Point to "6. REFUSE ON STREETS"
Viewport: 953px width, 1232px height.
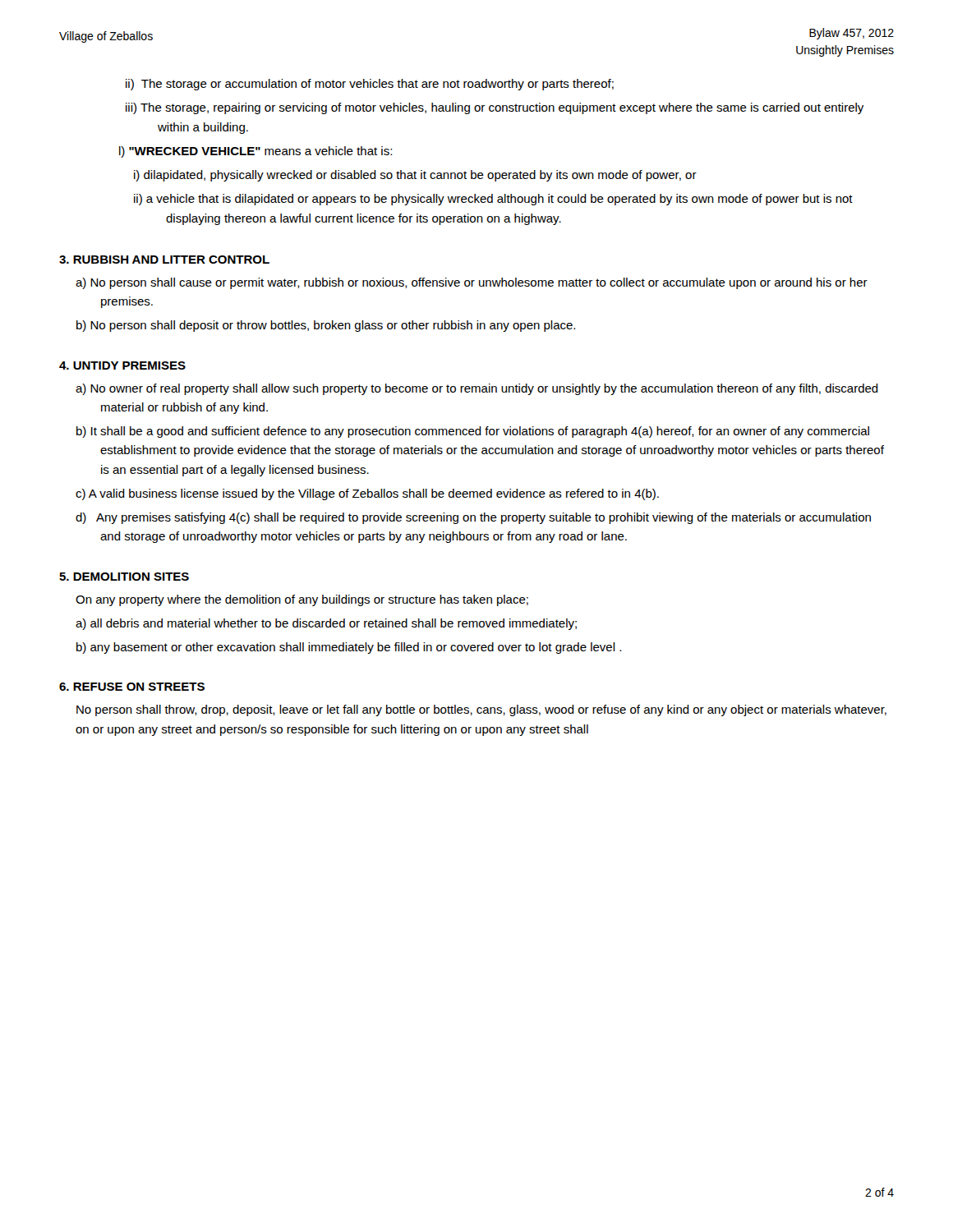tap(132, 686)
